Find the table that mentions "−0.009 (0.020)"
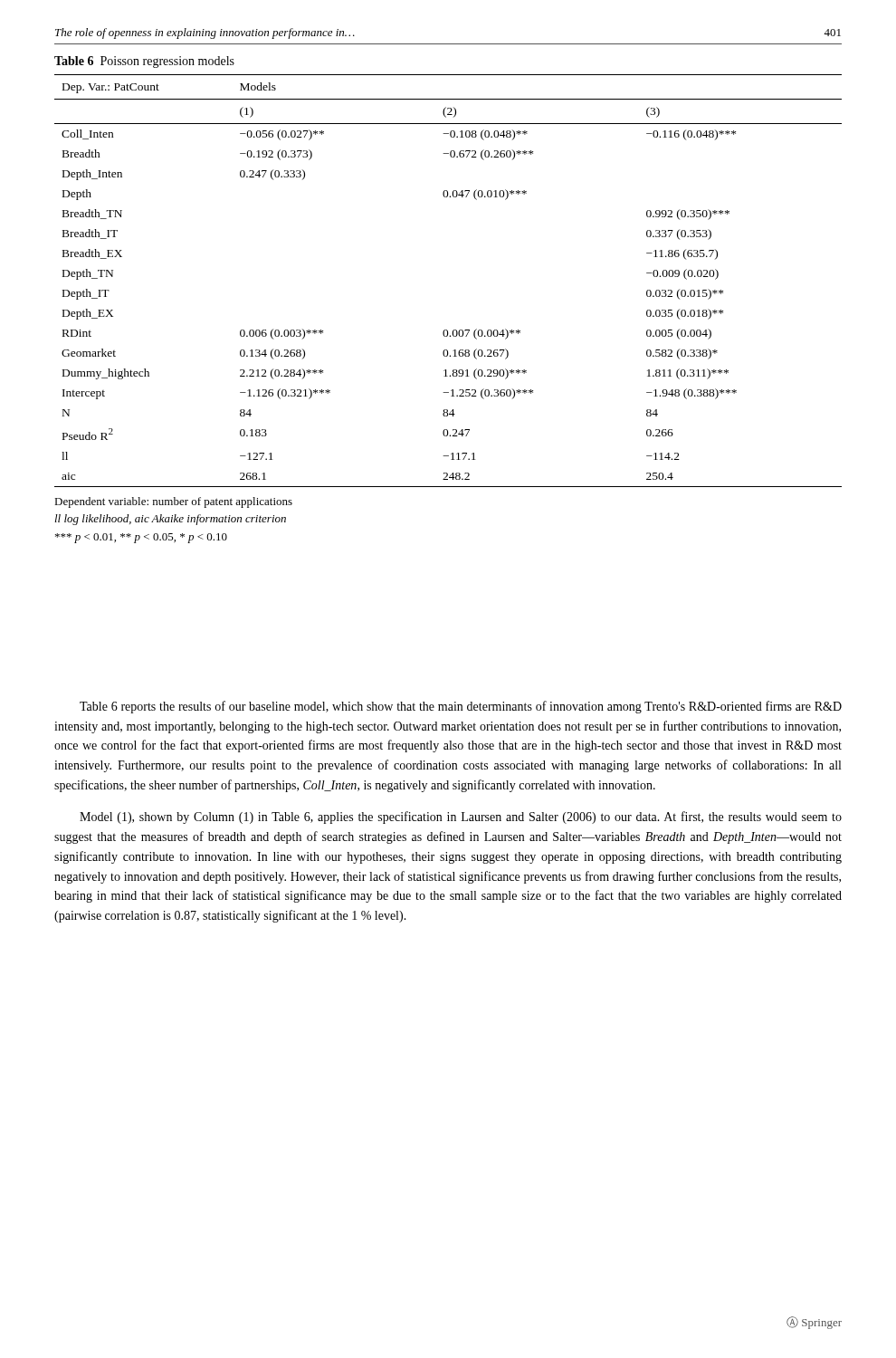The width and height of the screenshot is (896, 1358). [448, 280]
